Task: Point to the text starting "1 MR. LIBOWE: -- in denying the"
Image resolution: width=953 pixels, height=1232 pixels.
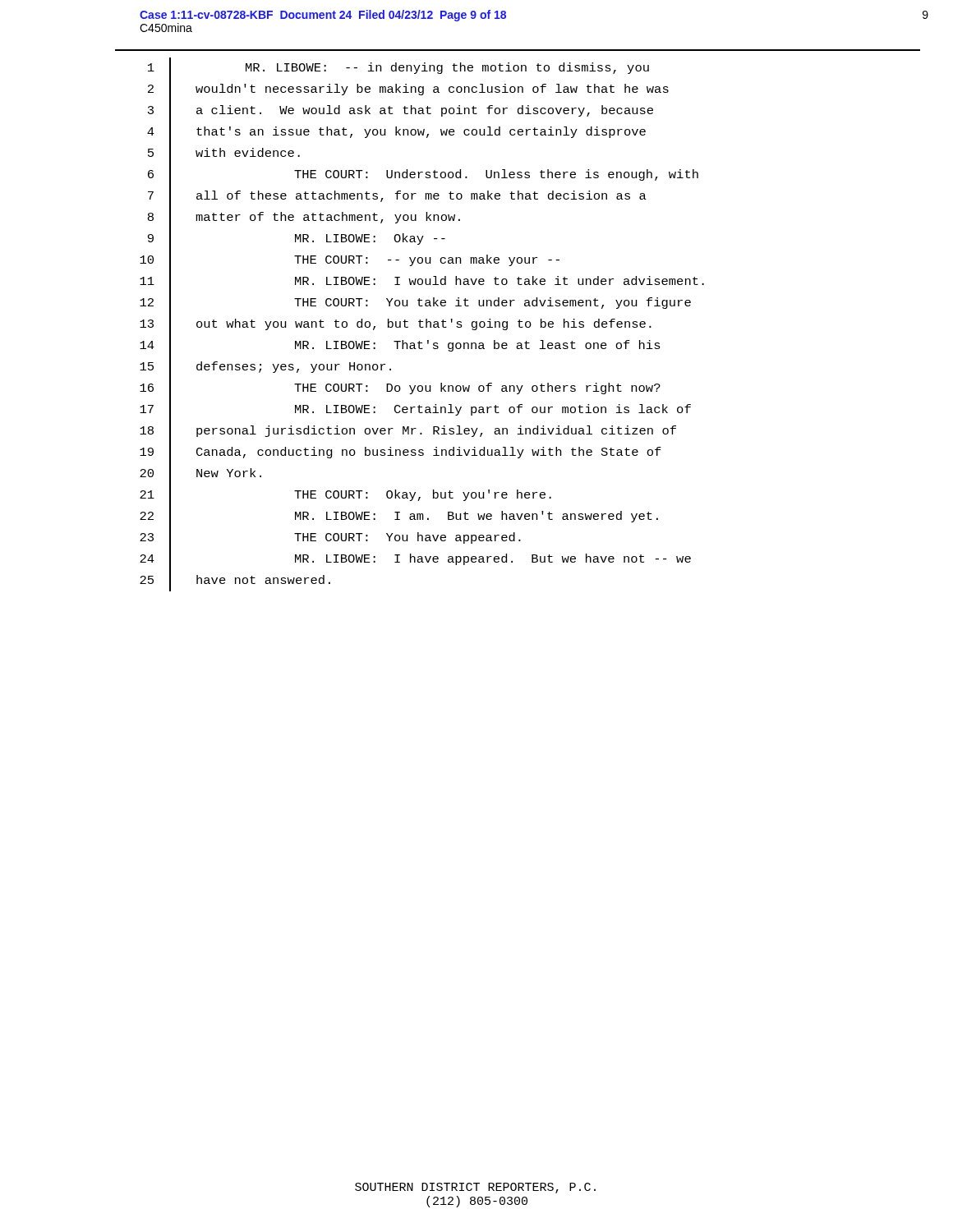Action: (x=513, y=68)
